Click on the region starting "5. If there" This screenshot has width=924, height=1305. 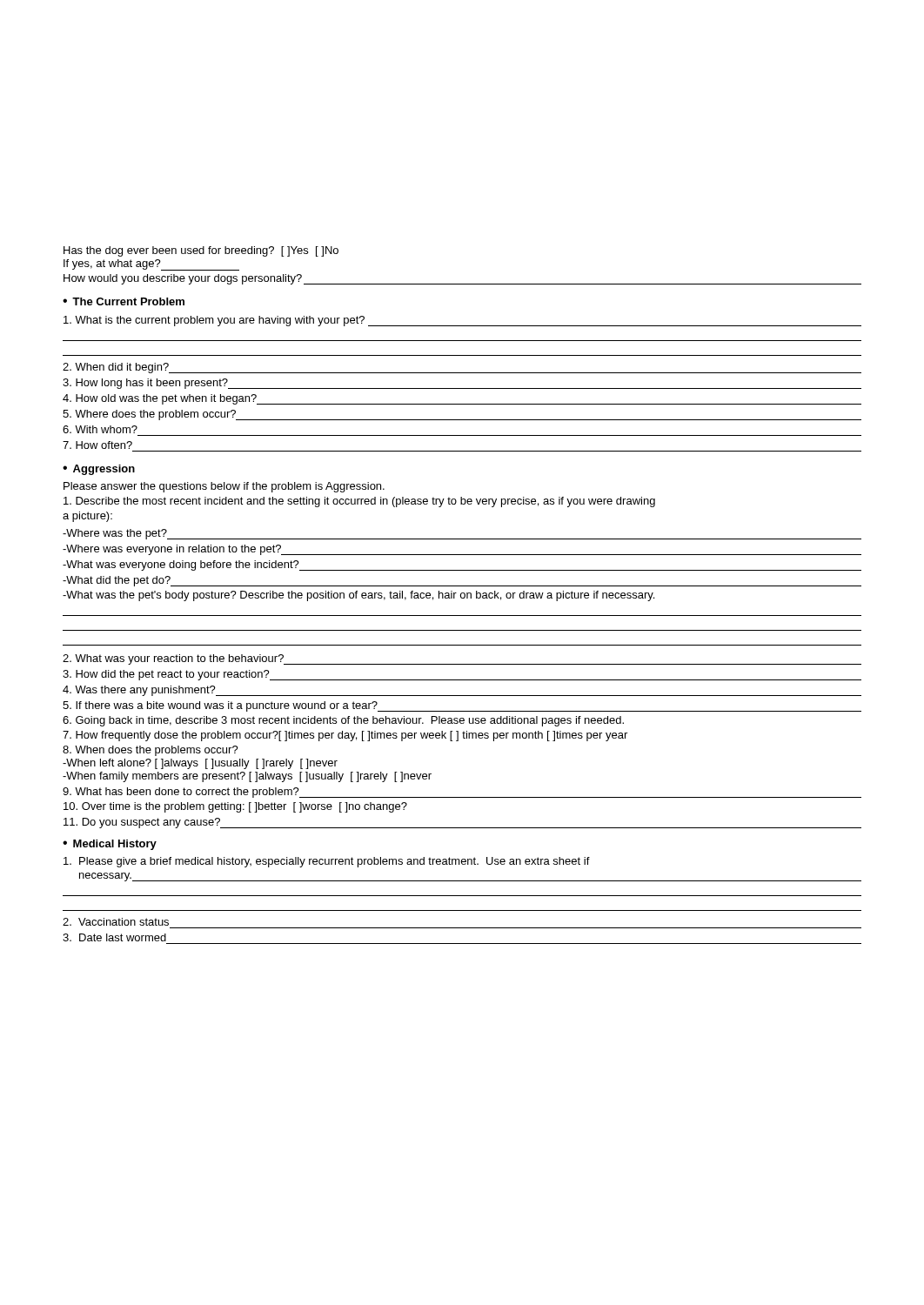(462, 705)
